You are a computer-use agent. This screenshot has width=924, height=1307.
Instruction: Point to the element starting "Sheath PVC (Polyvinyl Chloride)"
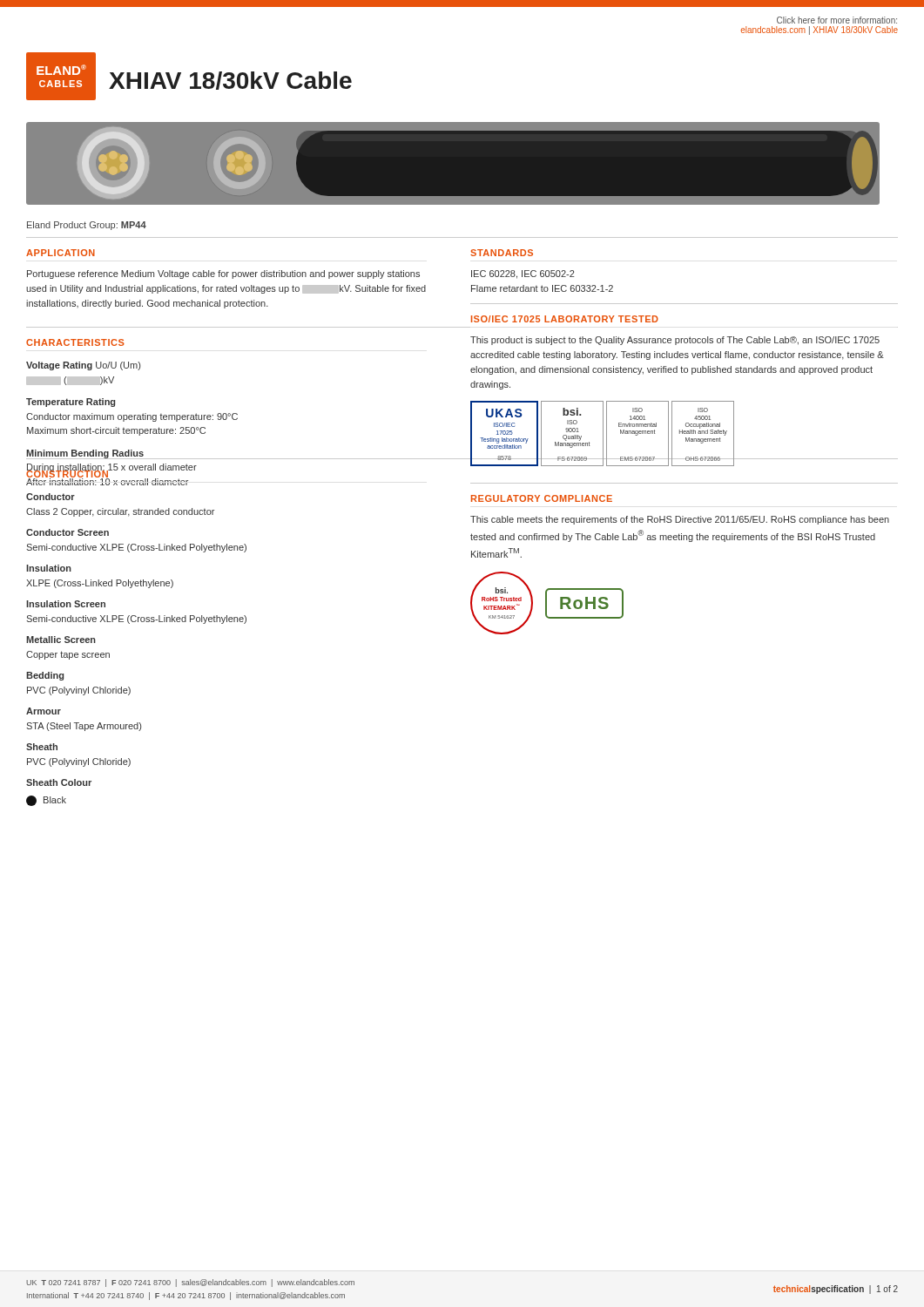(x=79, y=754)
